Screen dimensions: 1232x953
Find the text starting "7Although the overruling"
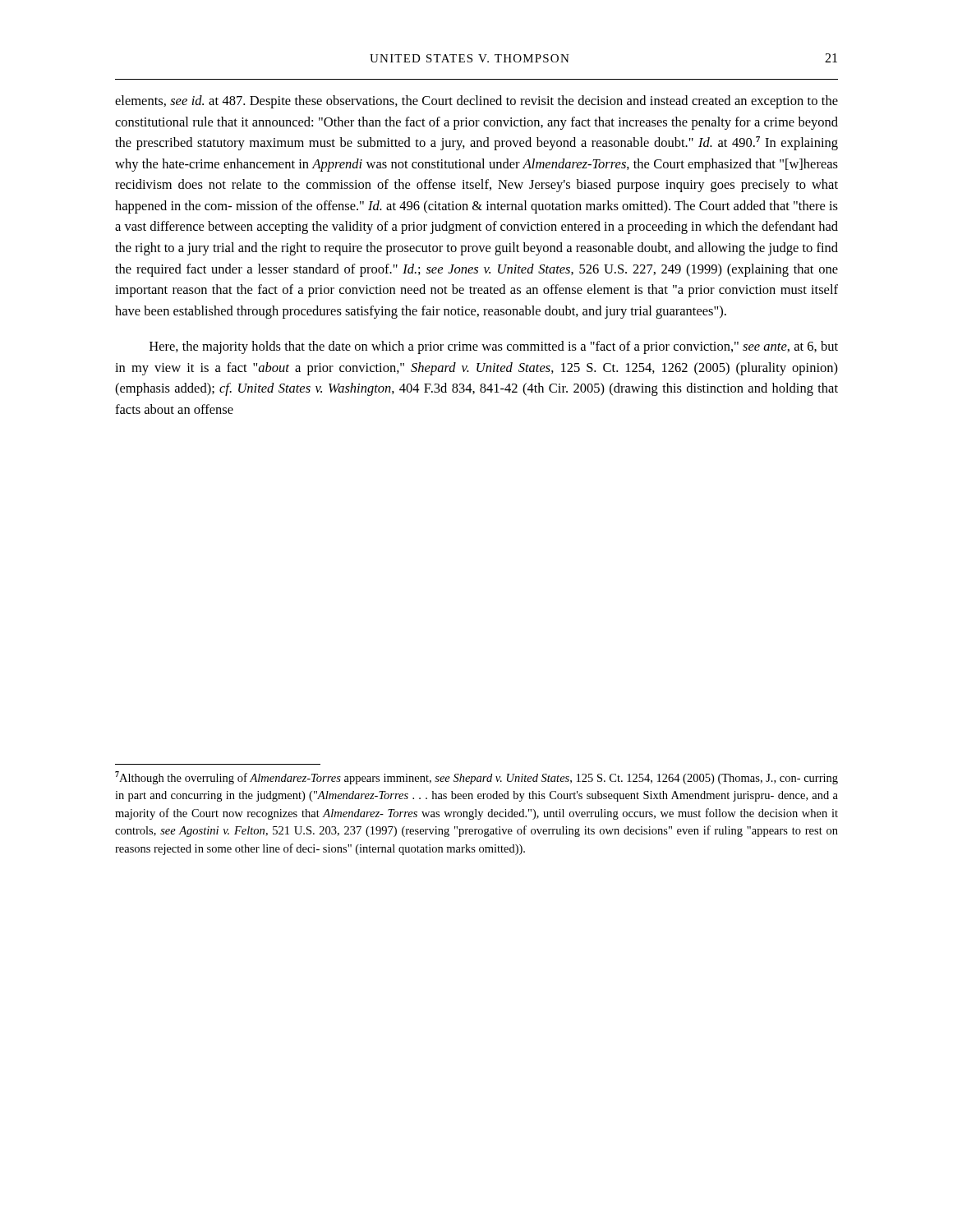(476, 812)
